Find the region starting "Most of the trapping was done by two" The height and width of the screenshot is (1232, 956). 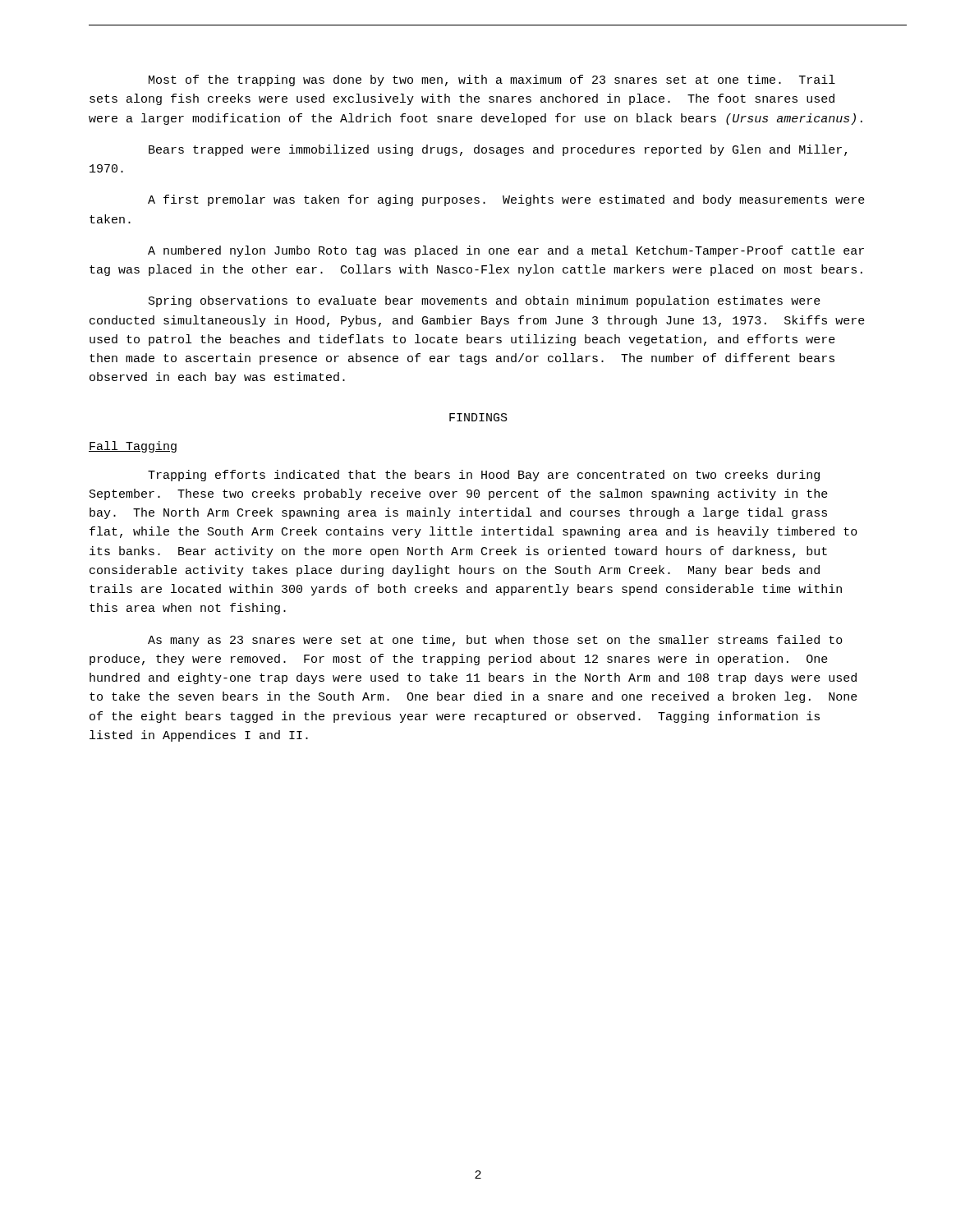tap(462, 80)
